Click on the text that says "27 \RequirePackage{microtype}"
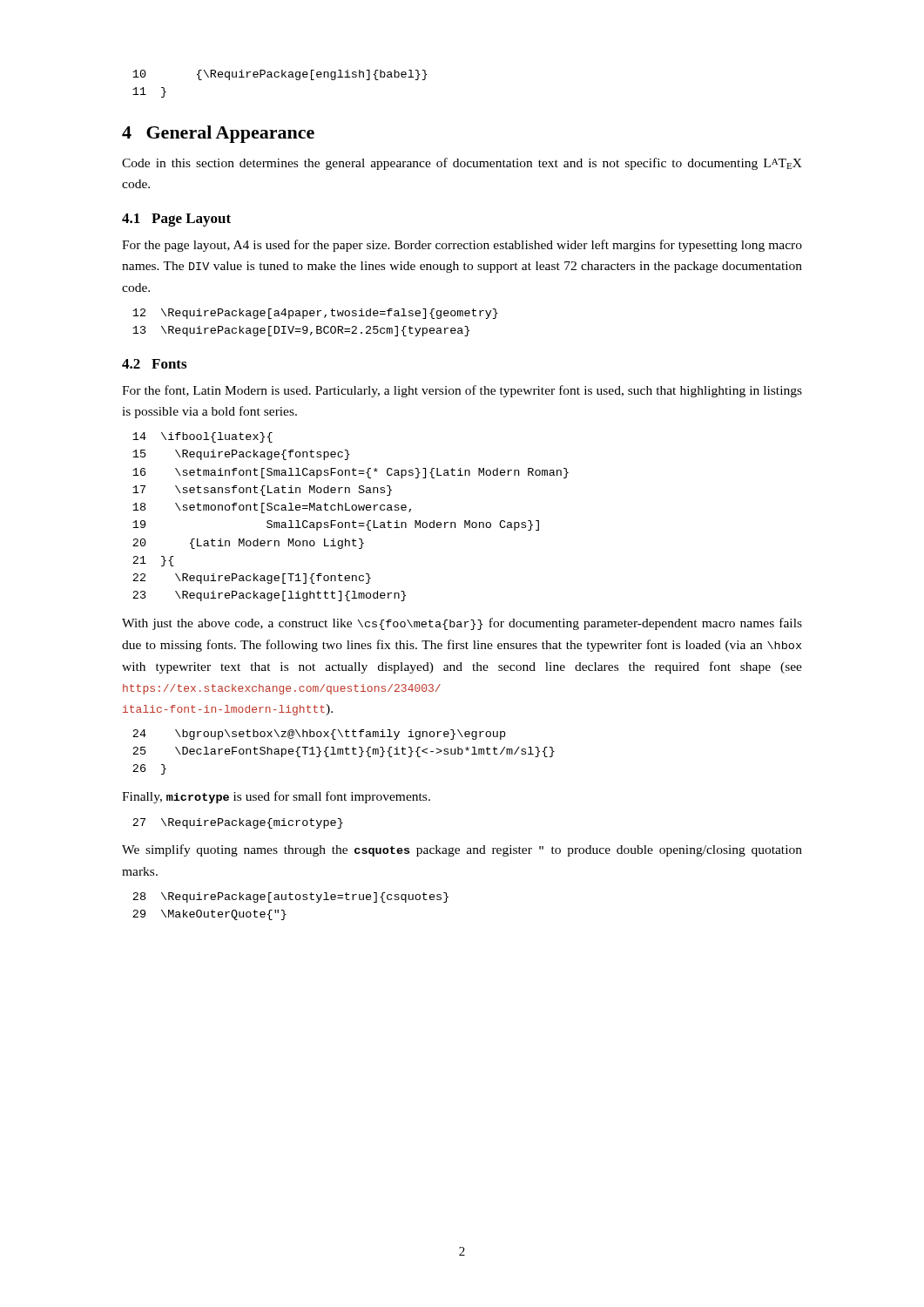Viewport: 924px width, 1307px height. point(238,823)
